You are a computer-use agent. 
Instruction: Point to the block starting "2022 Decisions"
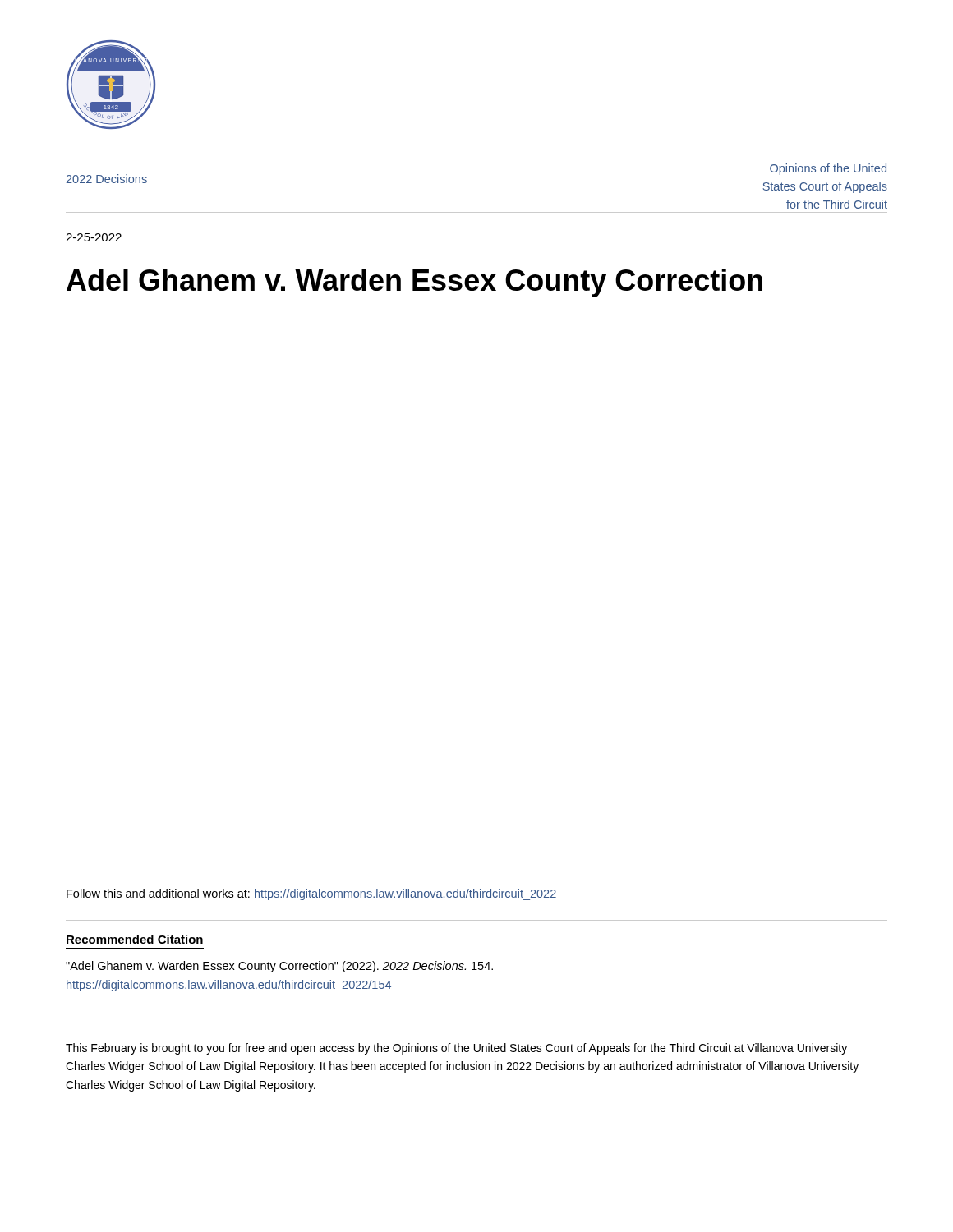106,179
